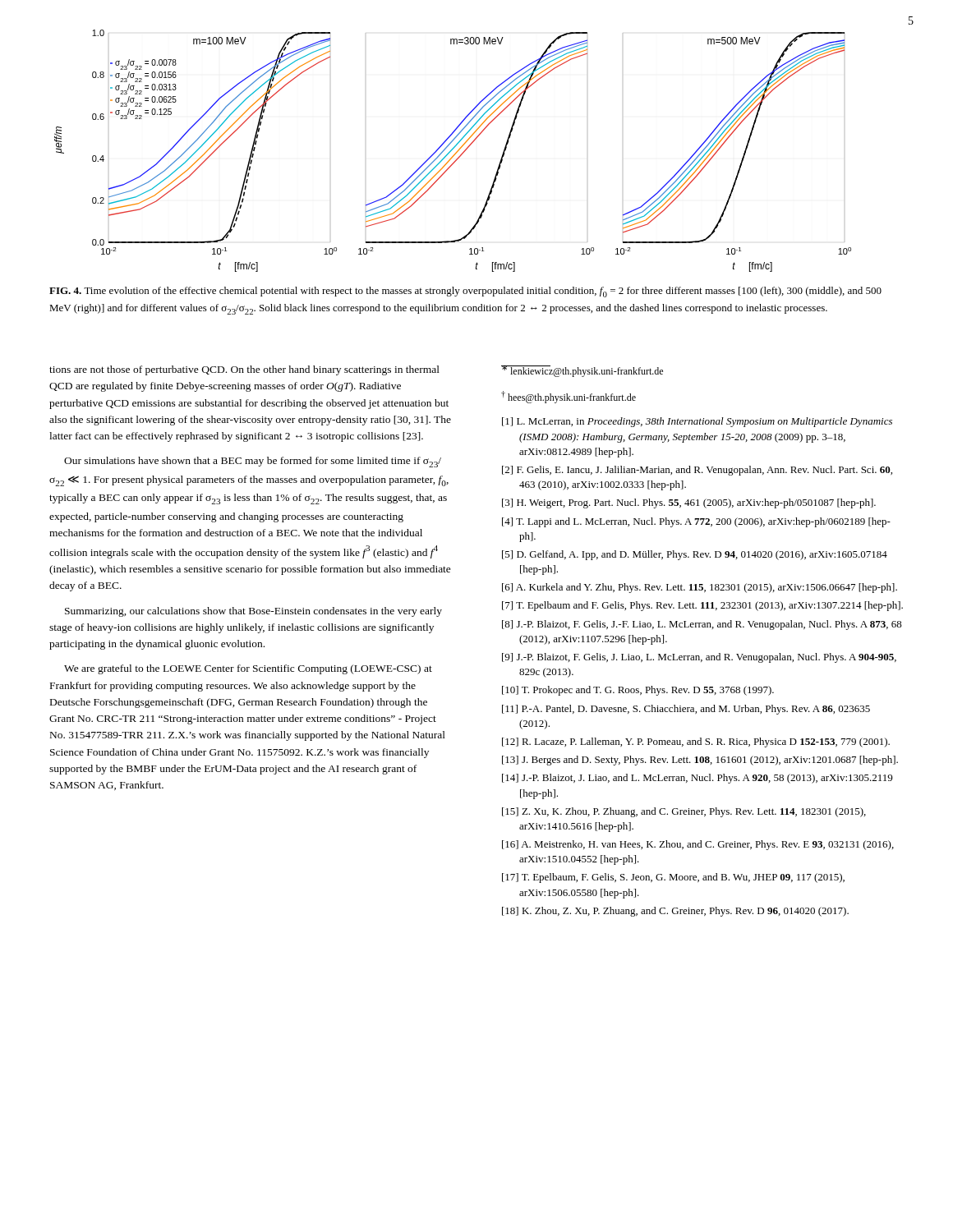Locate the element starting "[11] P.-A. Pantel, D."

point(702,716)
